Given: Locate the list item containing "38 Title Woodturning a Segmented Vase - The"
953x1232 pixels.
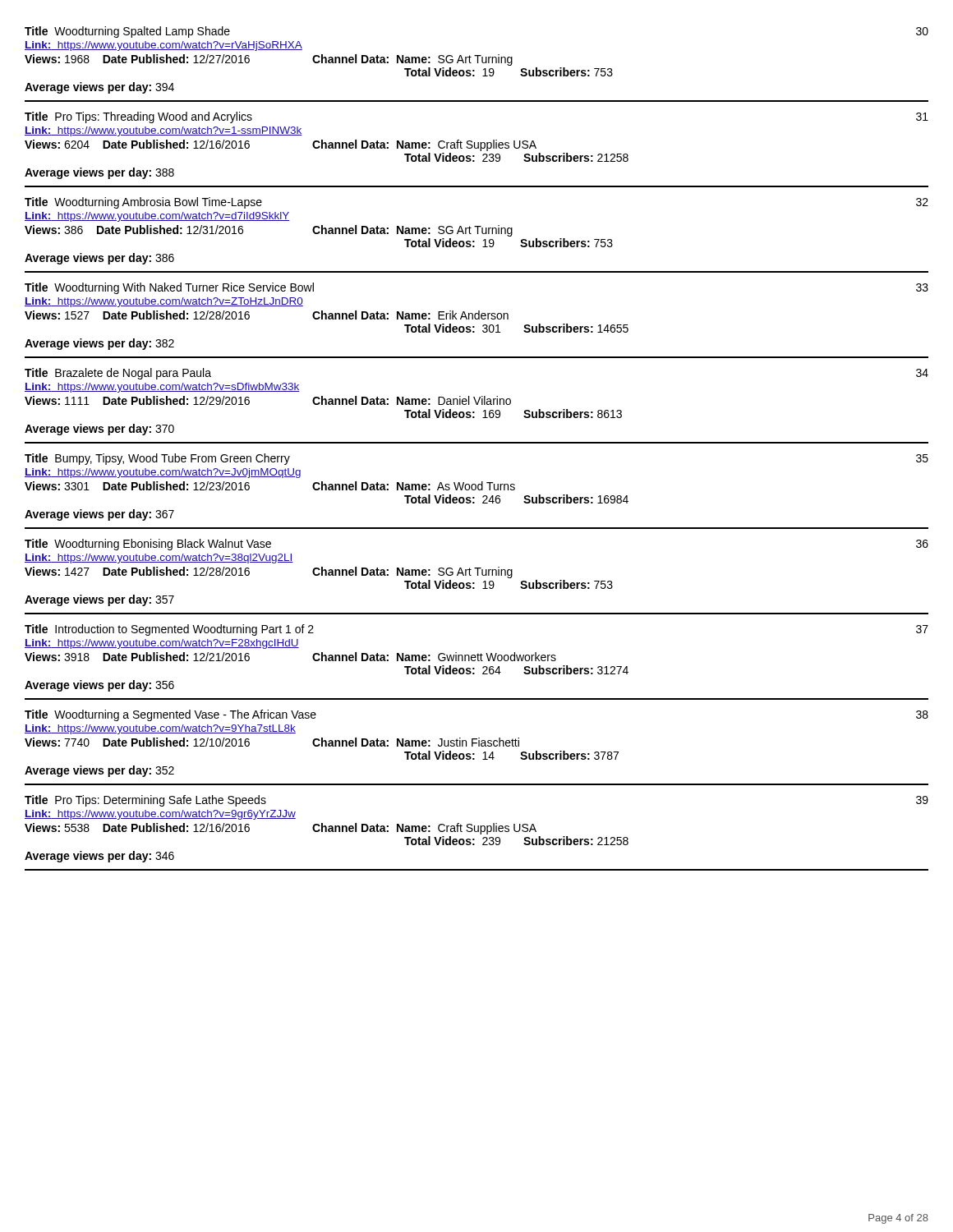Looking at the screenshot, I should pyautogui.click(x=476, y=743).
